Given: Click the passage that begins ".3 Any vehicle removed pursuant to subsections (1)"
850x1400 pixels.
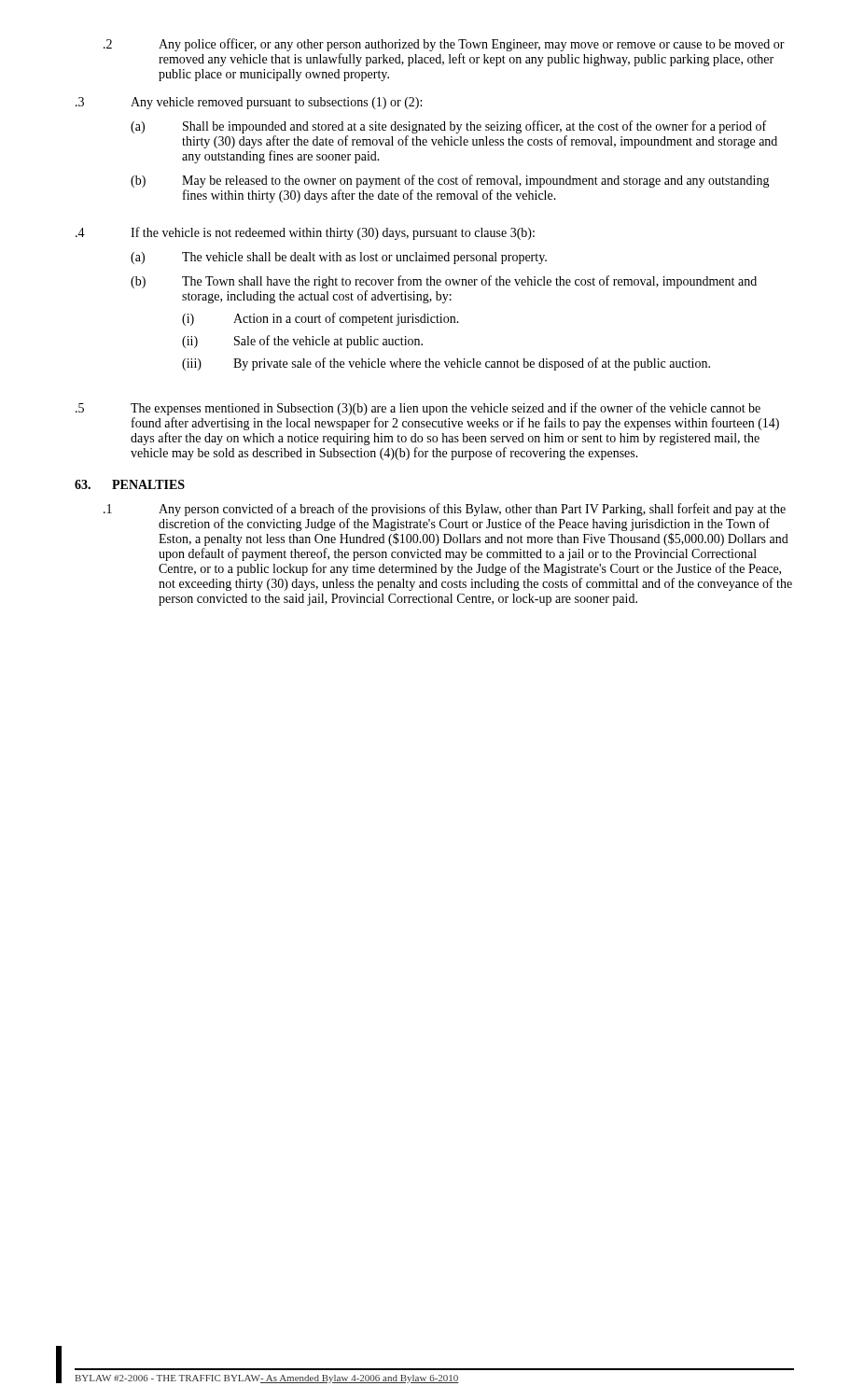Looking at the screenshot, I should [x=434, y=154].
